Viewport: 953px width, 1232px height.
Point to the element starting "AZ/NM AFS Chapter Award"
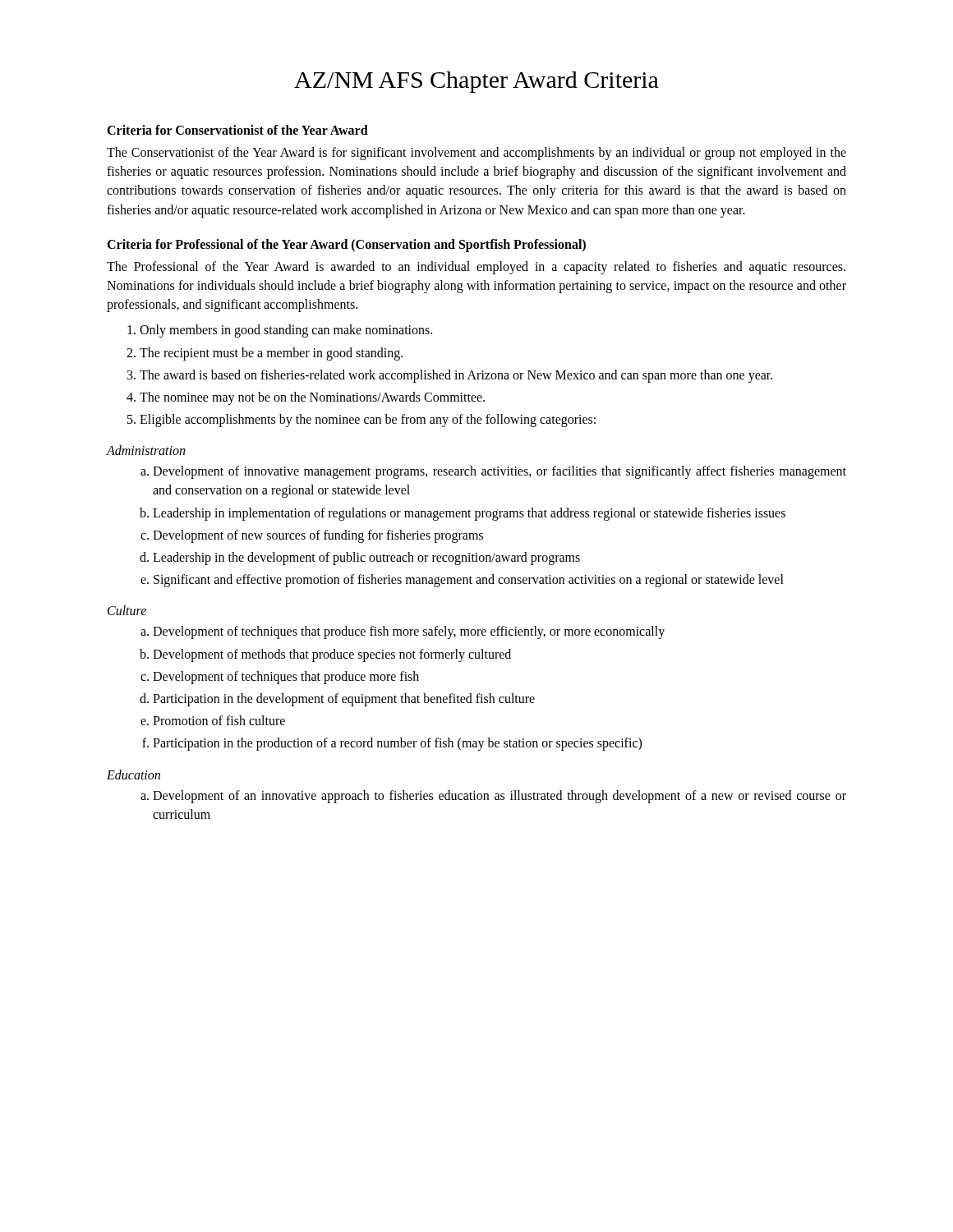click(476, 80)
